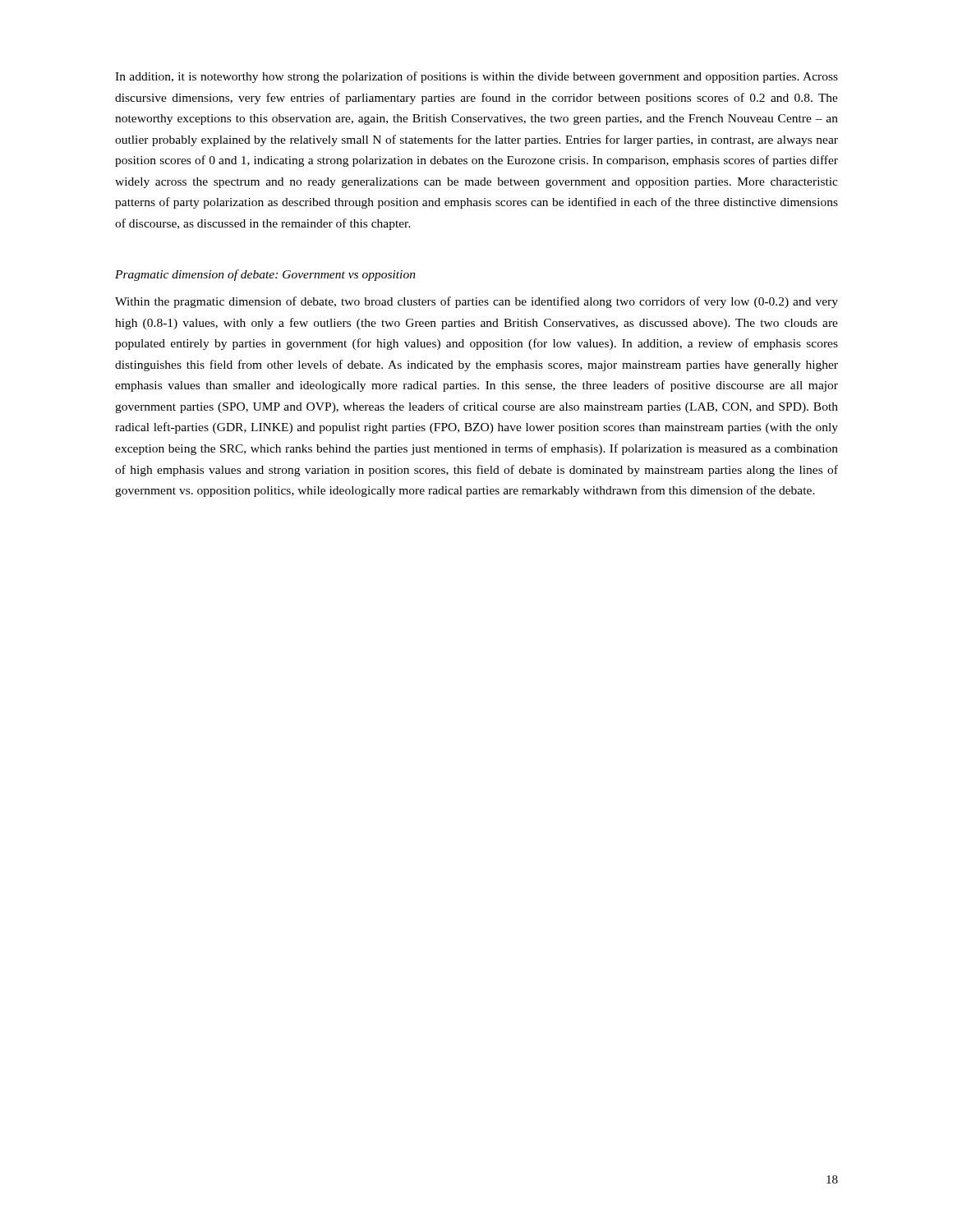Locate the section header that reads "Pragmatic dimension of debate: Government vs"
Screen dimensions: 1232x953
pos(265,274)
